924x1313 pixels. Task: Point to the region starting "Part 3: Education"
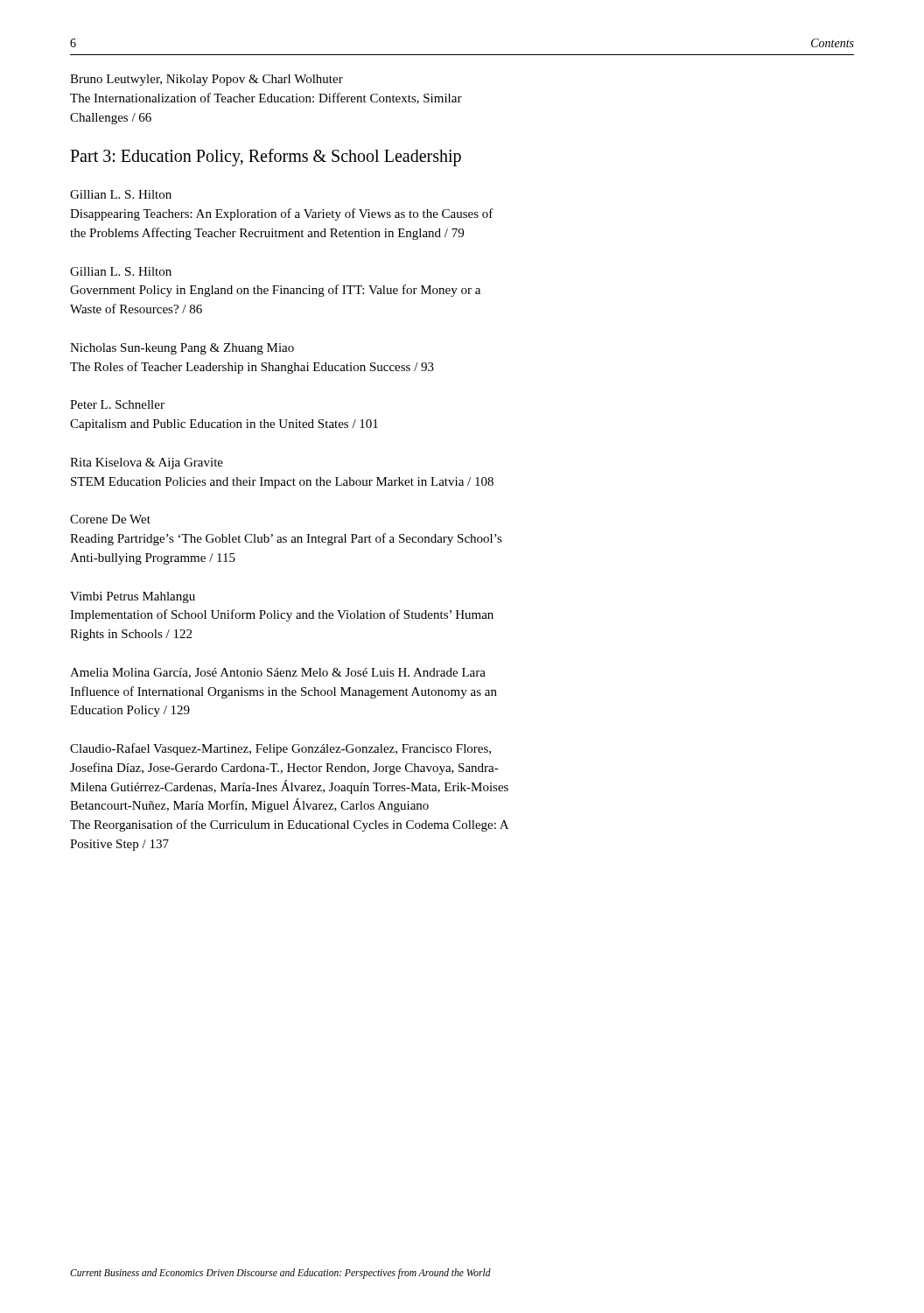266,156
